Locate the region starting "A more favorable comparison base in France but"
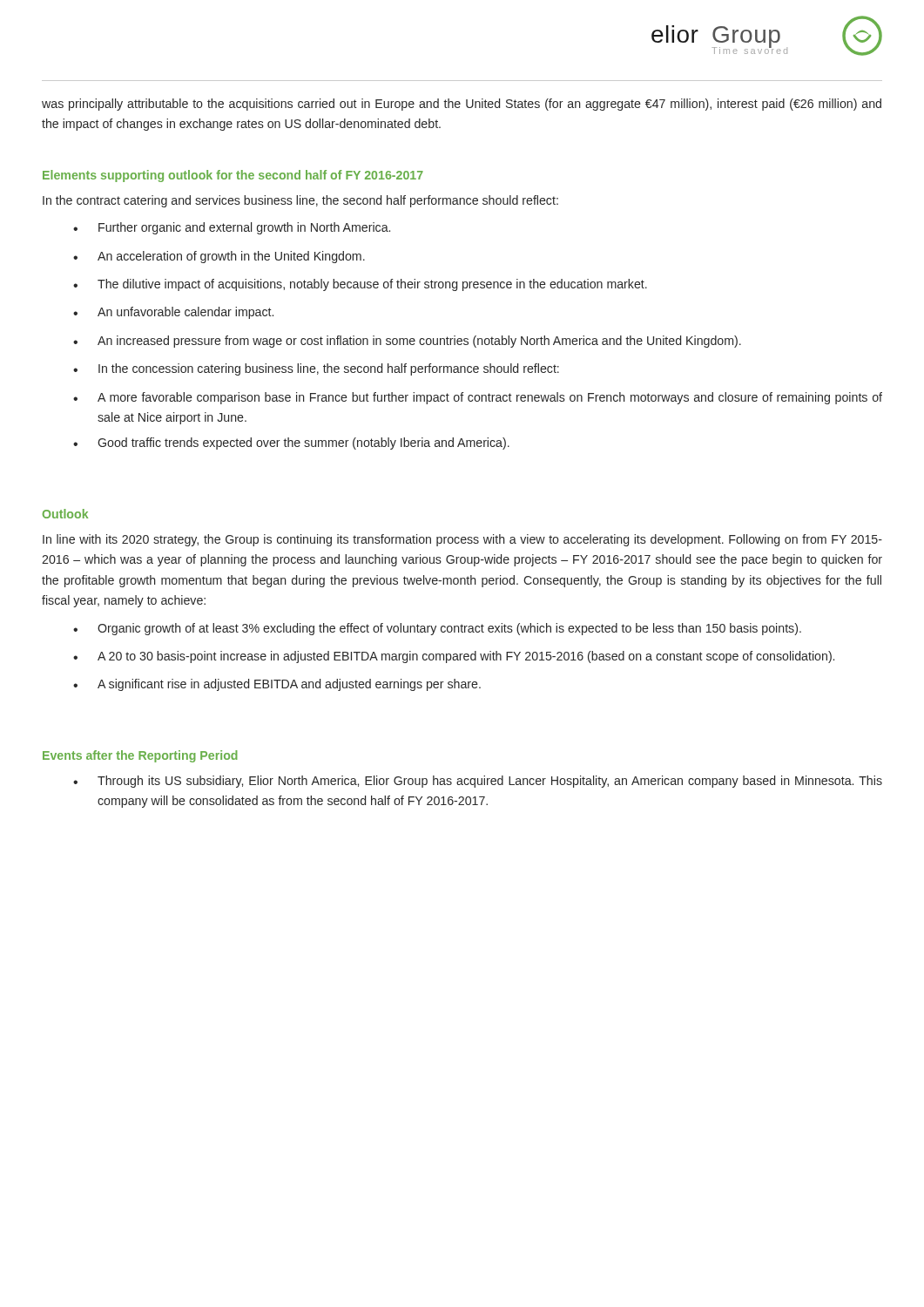Screen dimensions: 1307x924 tap(478, 408)
